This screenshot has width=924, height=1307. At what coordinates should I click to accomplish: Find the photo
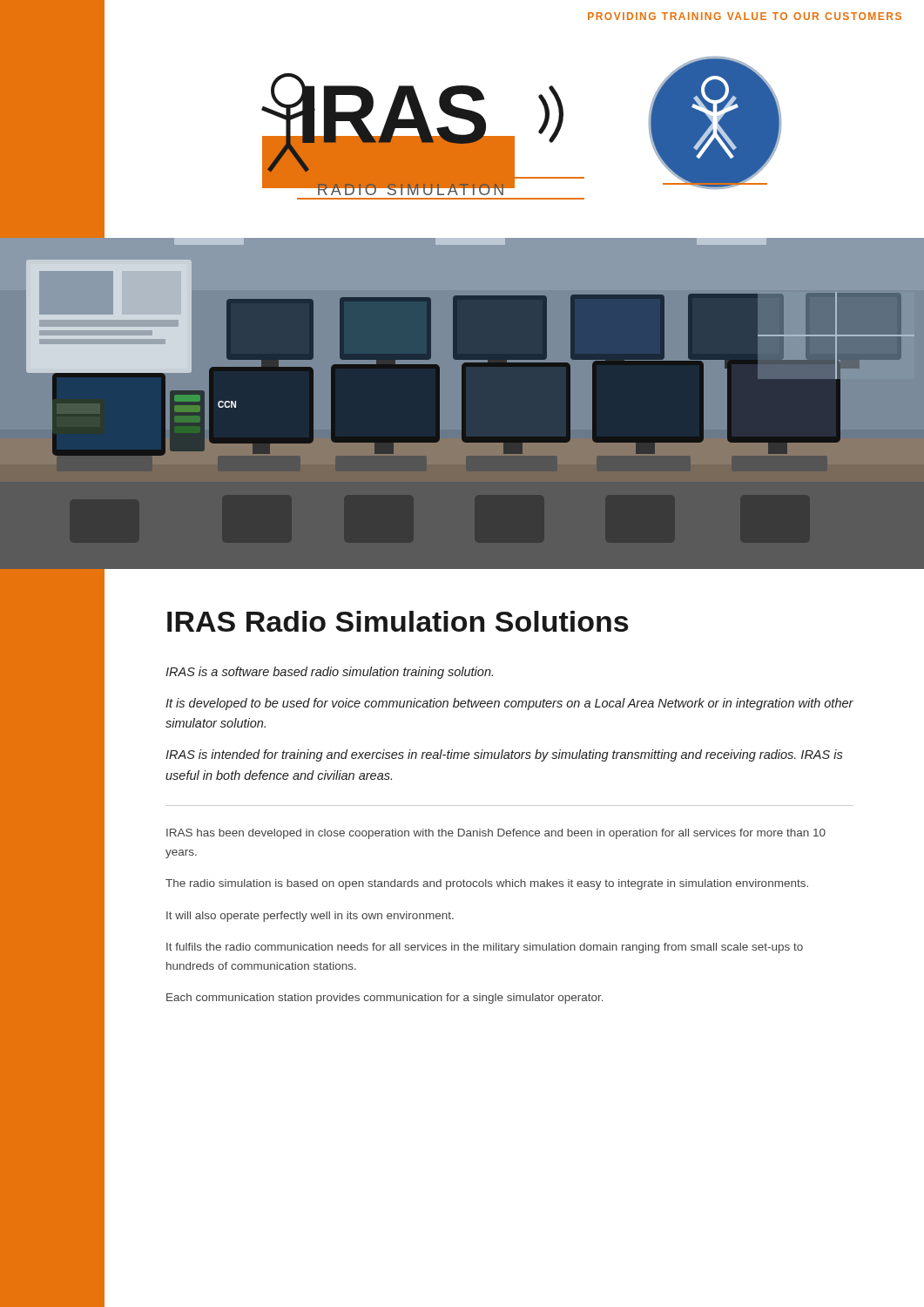click(x=462, y=403)
